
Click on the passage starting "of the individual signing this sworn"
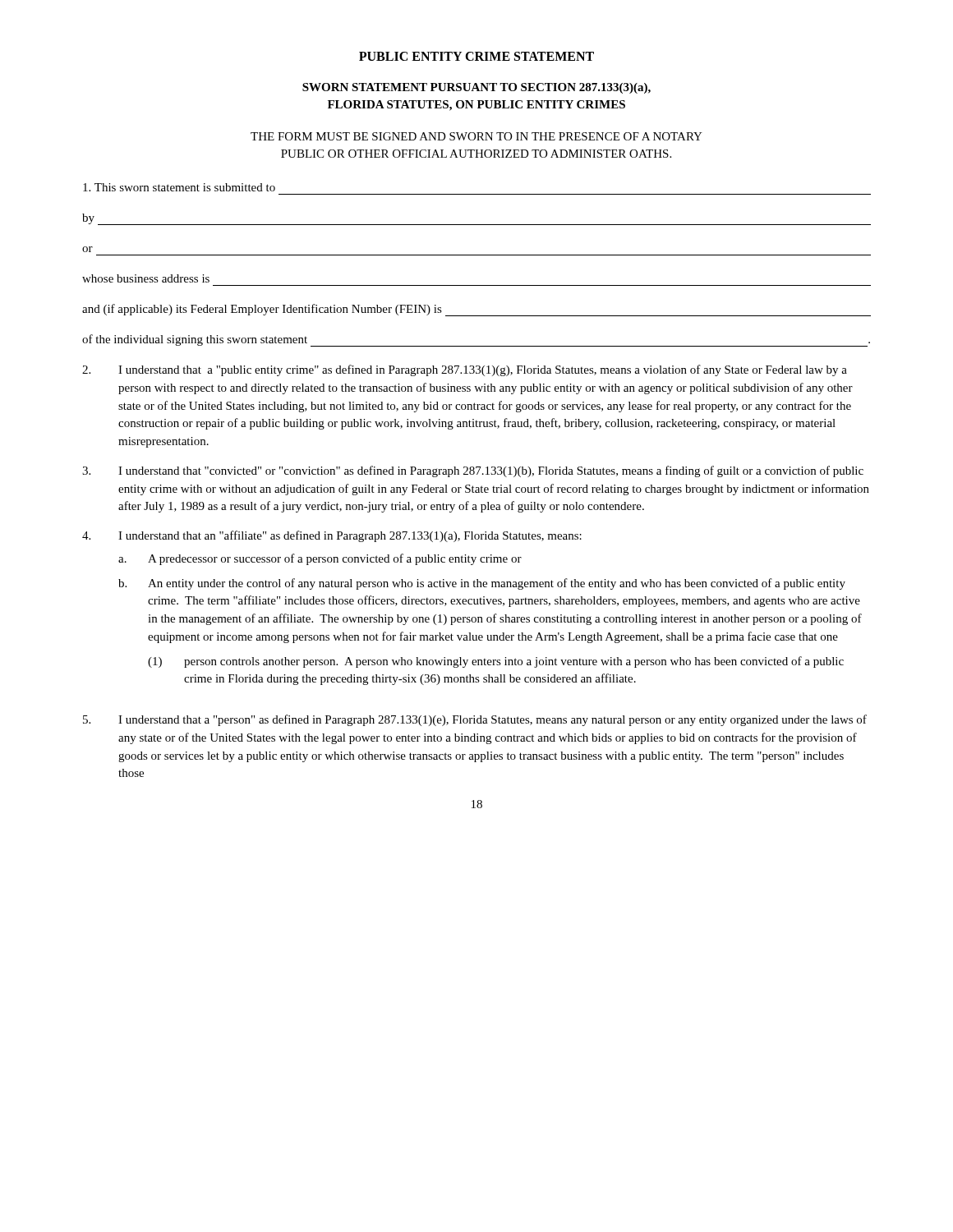pyautogui.click(x=476, y=339)
